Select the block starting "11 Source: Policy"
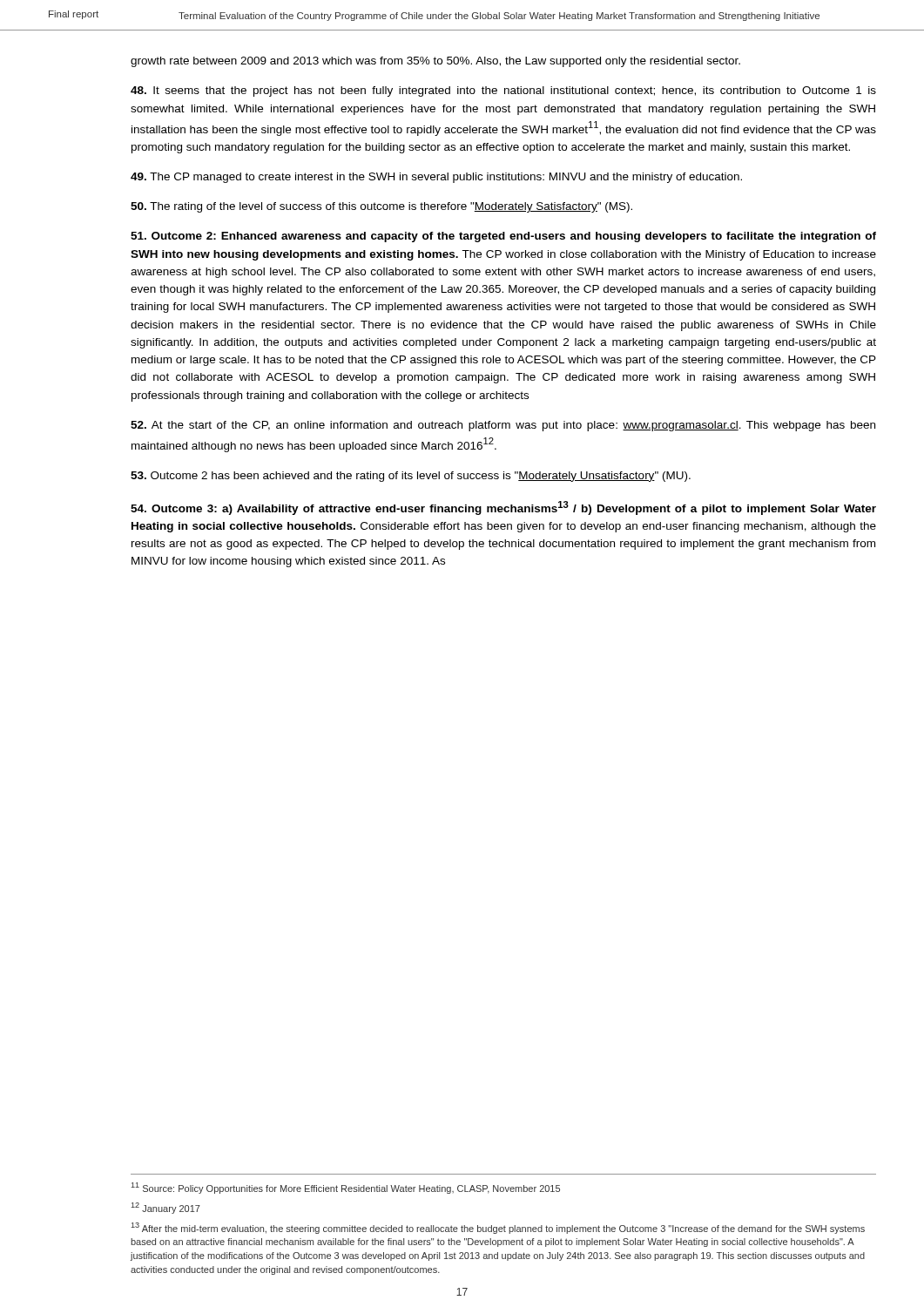Image resolution: width=924 pixels, height=1307 pixels. coord(503,1188)
